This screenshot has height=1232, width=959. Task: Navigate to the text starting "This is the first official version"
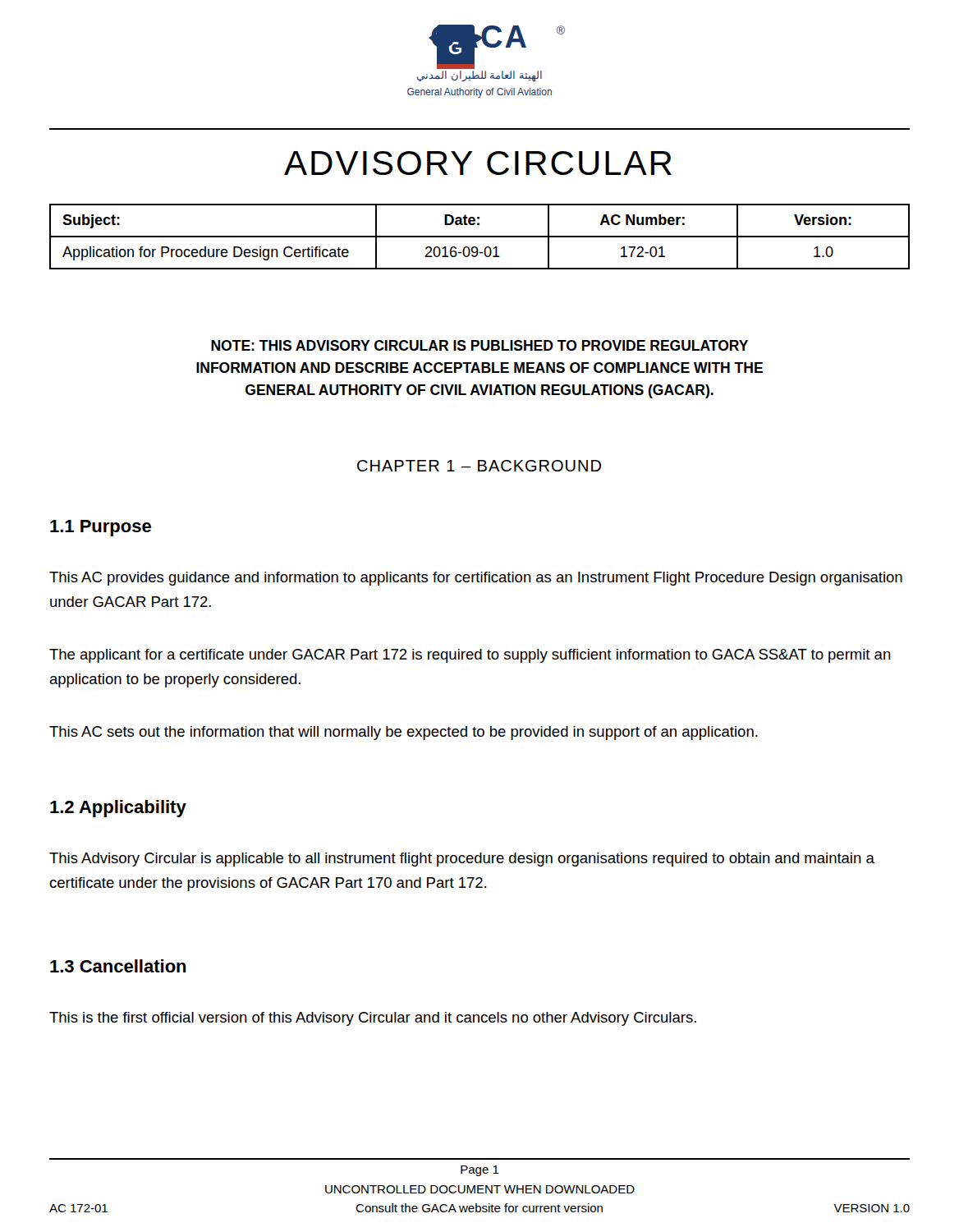(x=373, y=1017)
